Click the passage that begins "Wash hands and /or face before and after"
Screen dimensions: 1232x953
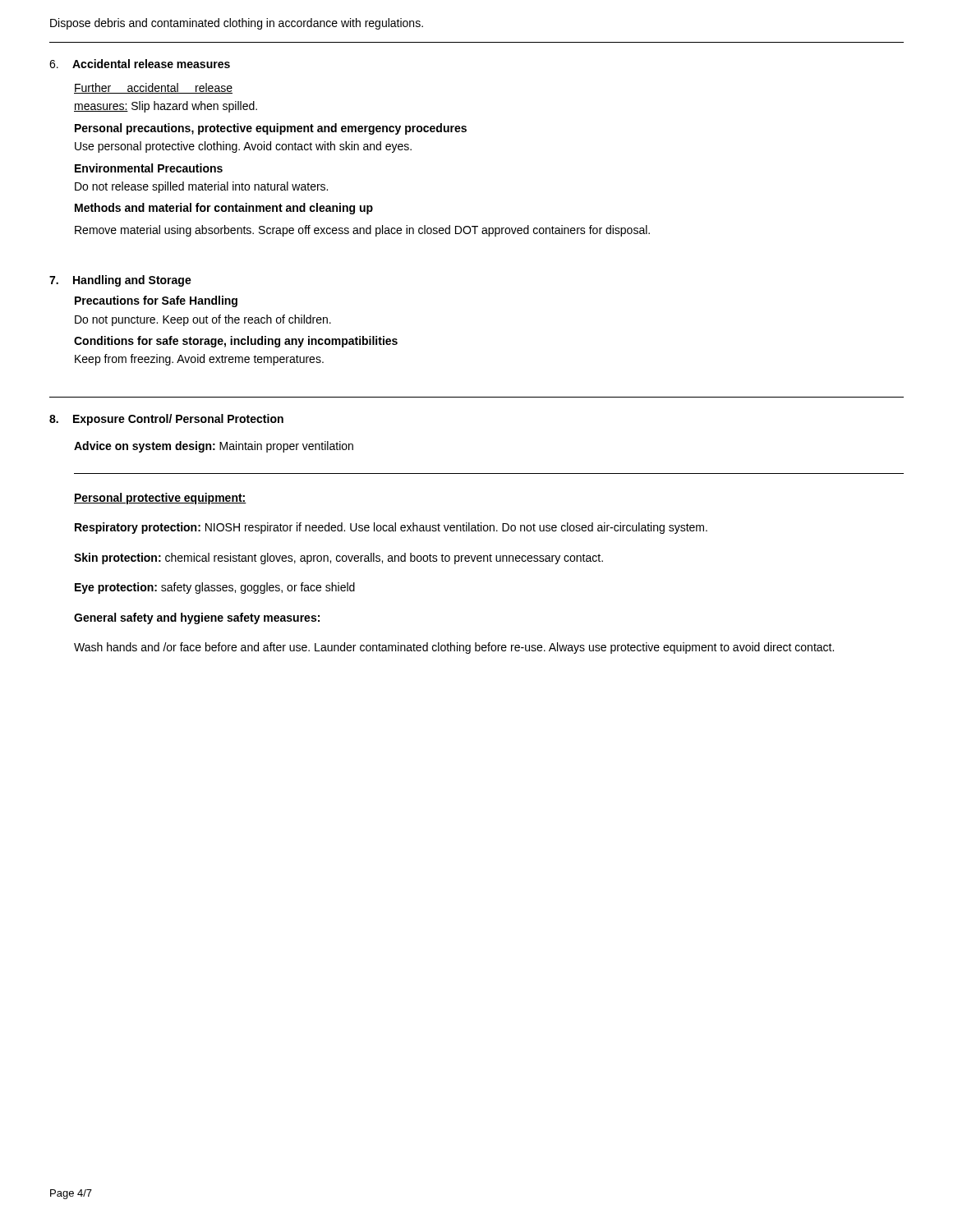tap(454, 647)
